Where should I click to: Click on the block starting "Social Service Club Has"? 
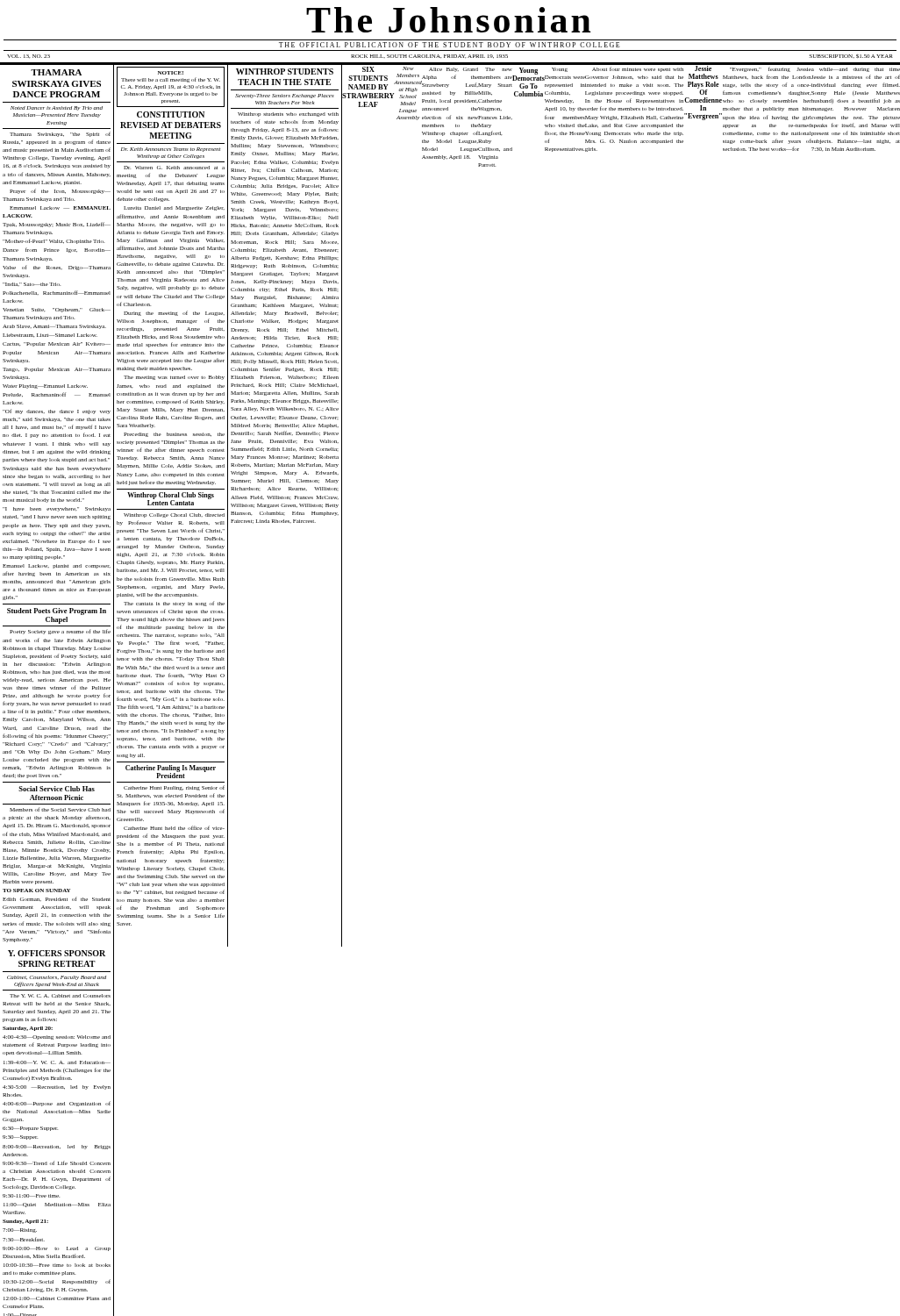click(x=57, y=793)
